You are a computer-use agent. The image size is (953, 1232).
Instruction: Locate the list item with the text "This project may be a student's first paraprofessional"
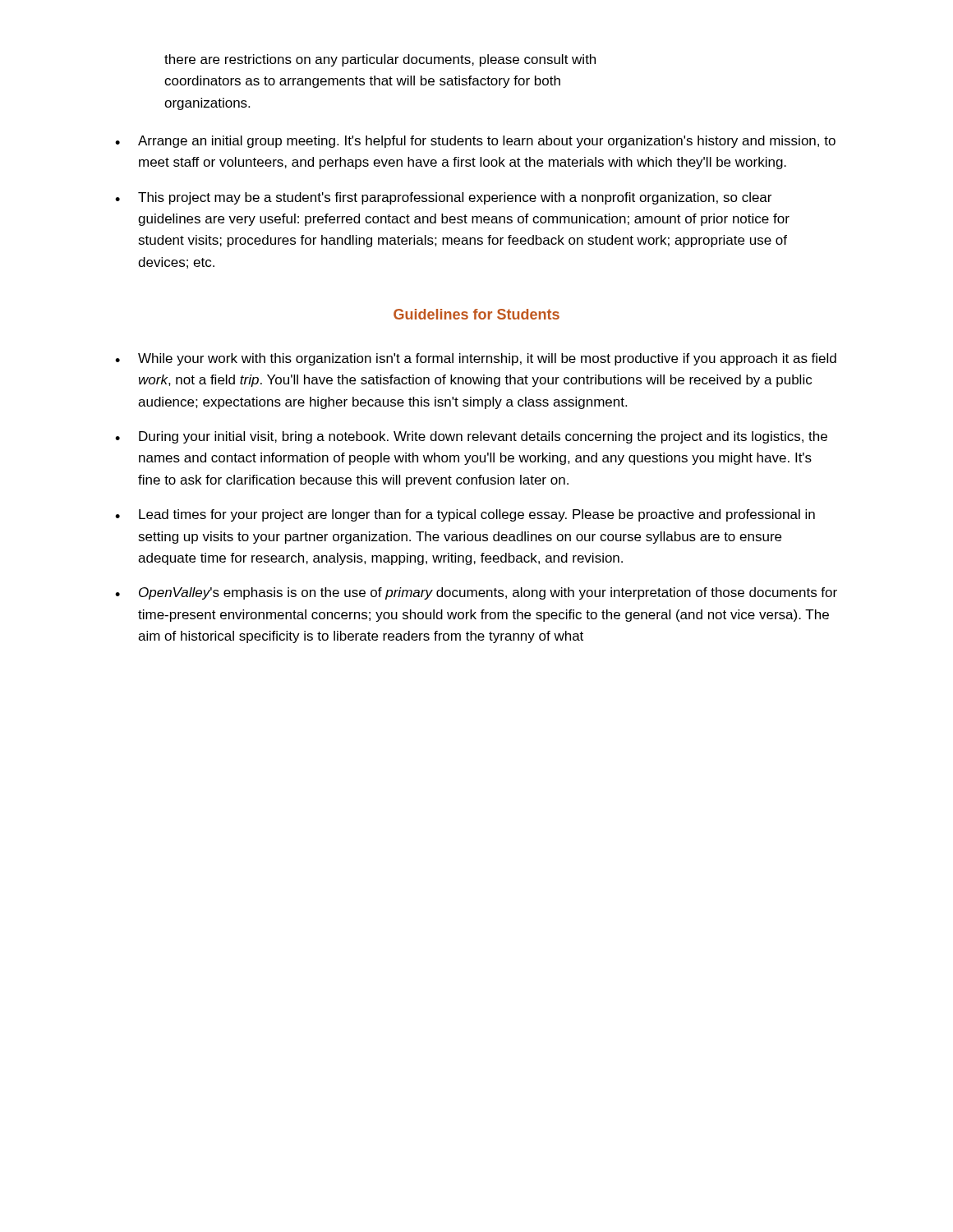476,230
